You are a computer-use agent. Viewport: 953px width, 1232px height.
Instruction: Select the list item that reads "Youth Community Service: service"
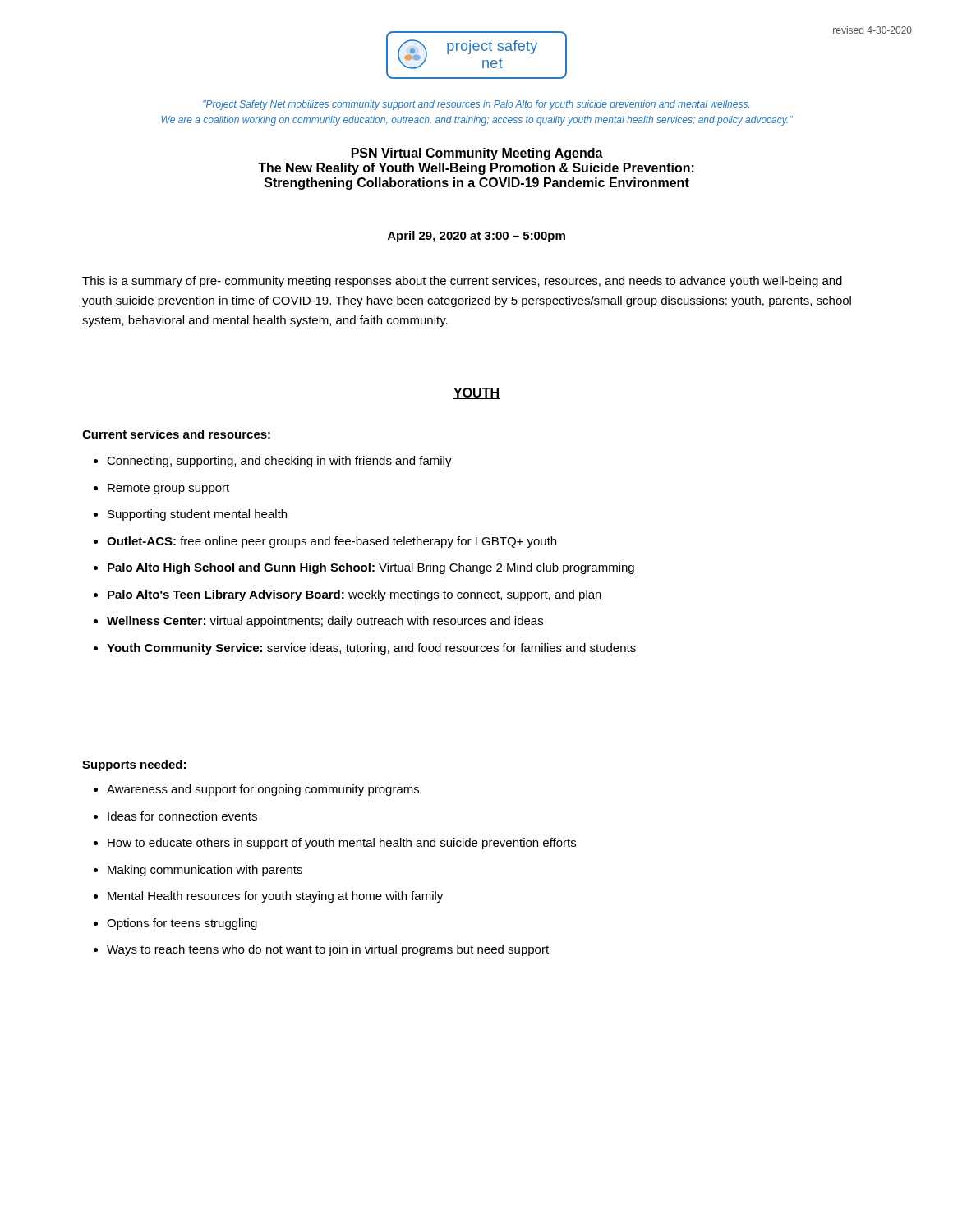click(371, 647)
